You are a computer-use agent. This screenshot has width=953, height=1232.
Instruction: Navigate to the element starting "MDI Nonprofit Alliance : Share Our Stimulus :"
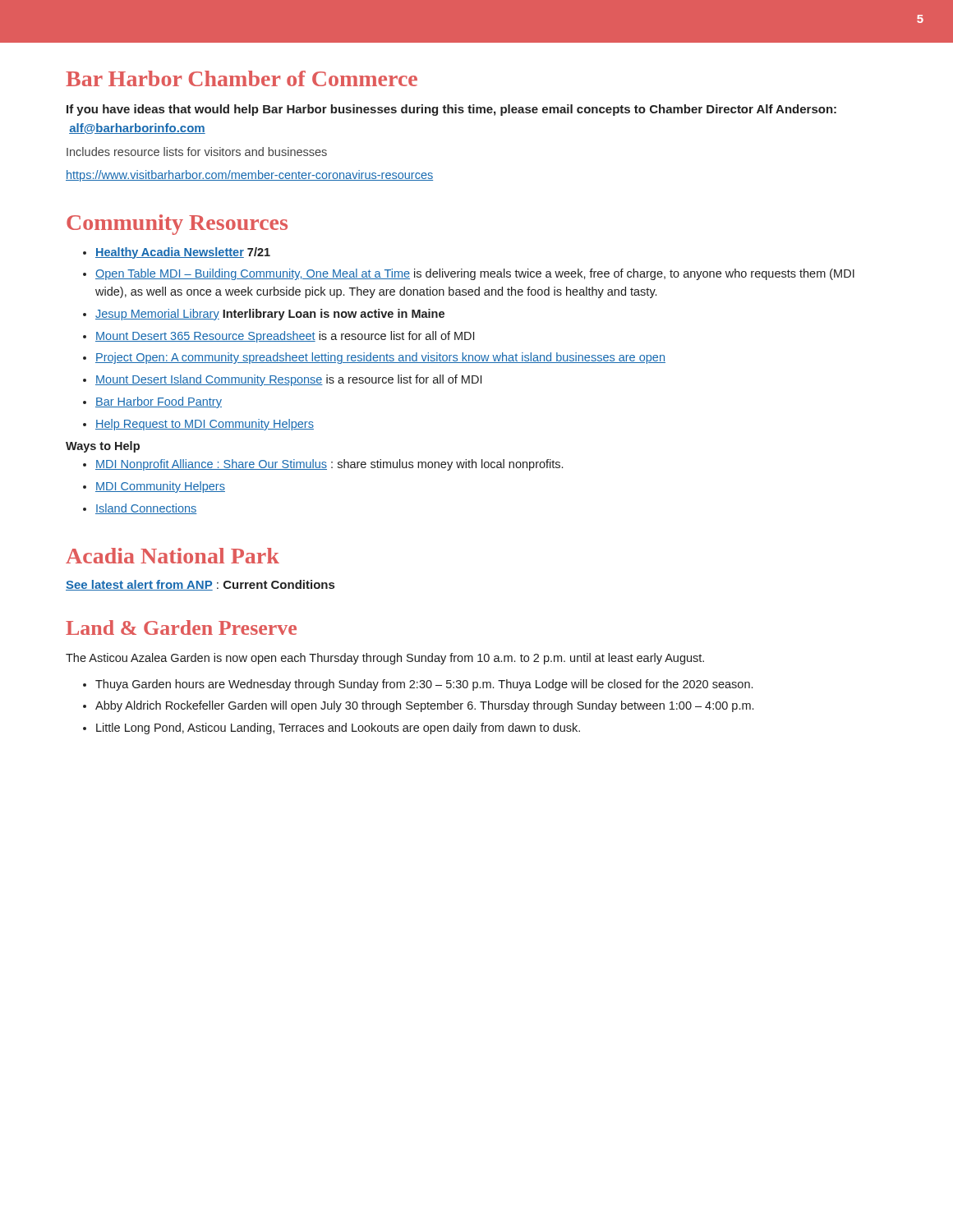point(476,465)
